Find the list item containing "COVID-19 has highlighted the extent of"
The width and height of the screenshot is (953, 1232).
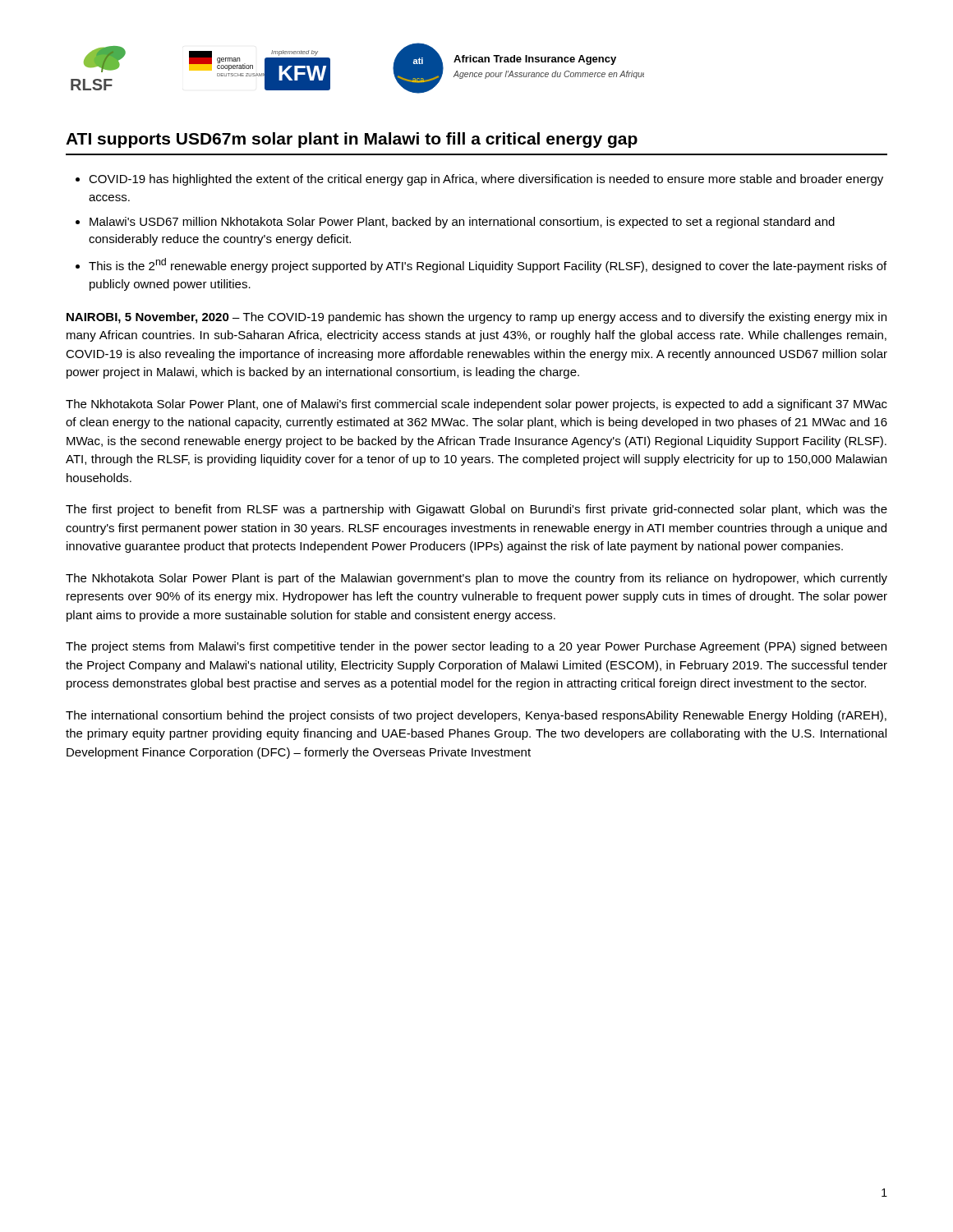coord(486,188)
